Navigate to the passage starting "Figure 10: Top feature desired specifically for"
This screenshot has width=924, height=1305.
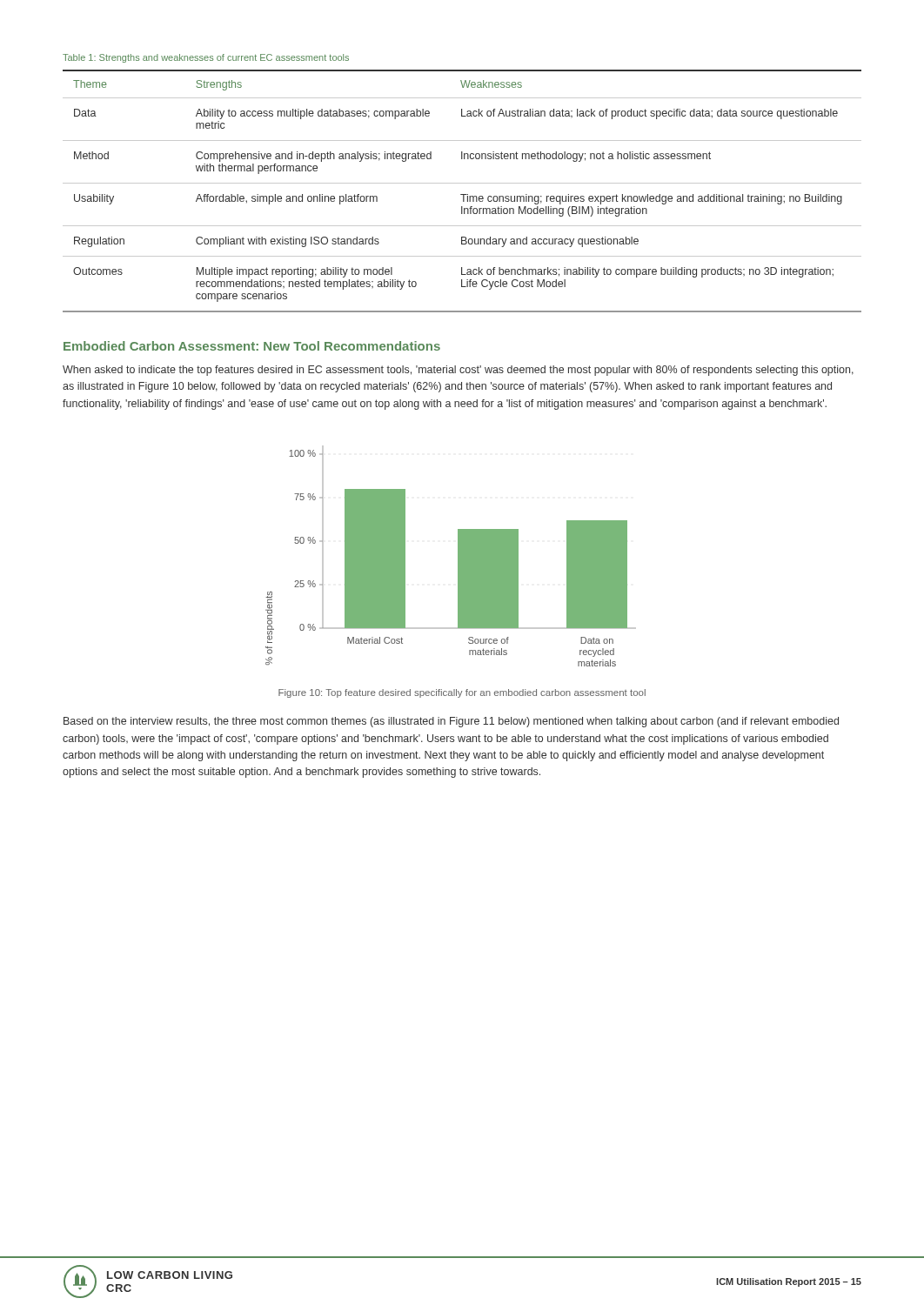[x=462, y=693]
